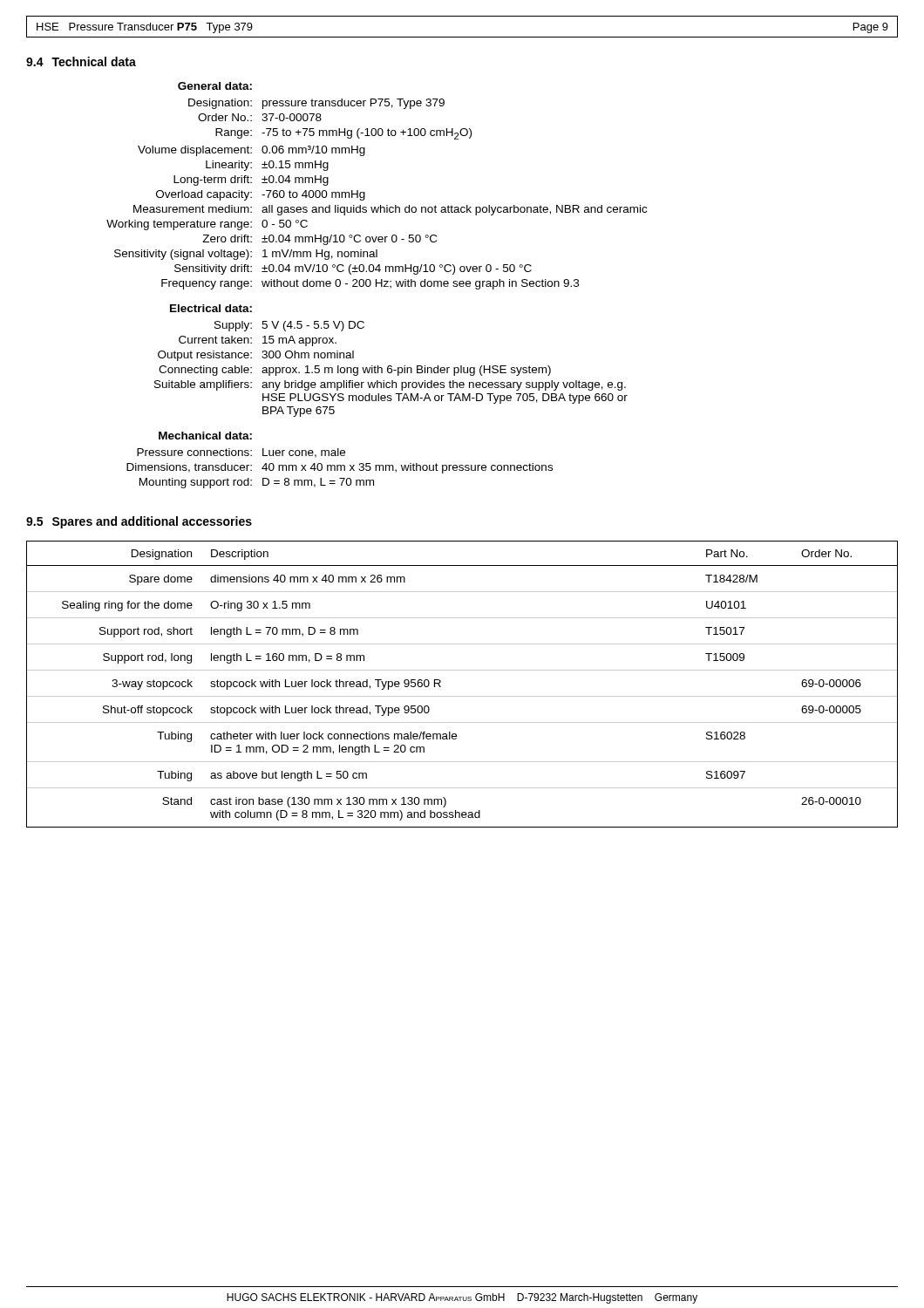Select the table
924x1308 pixels.
[462, 684]
